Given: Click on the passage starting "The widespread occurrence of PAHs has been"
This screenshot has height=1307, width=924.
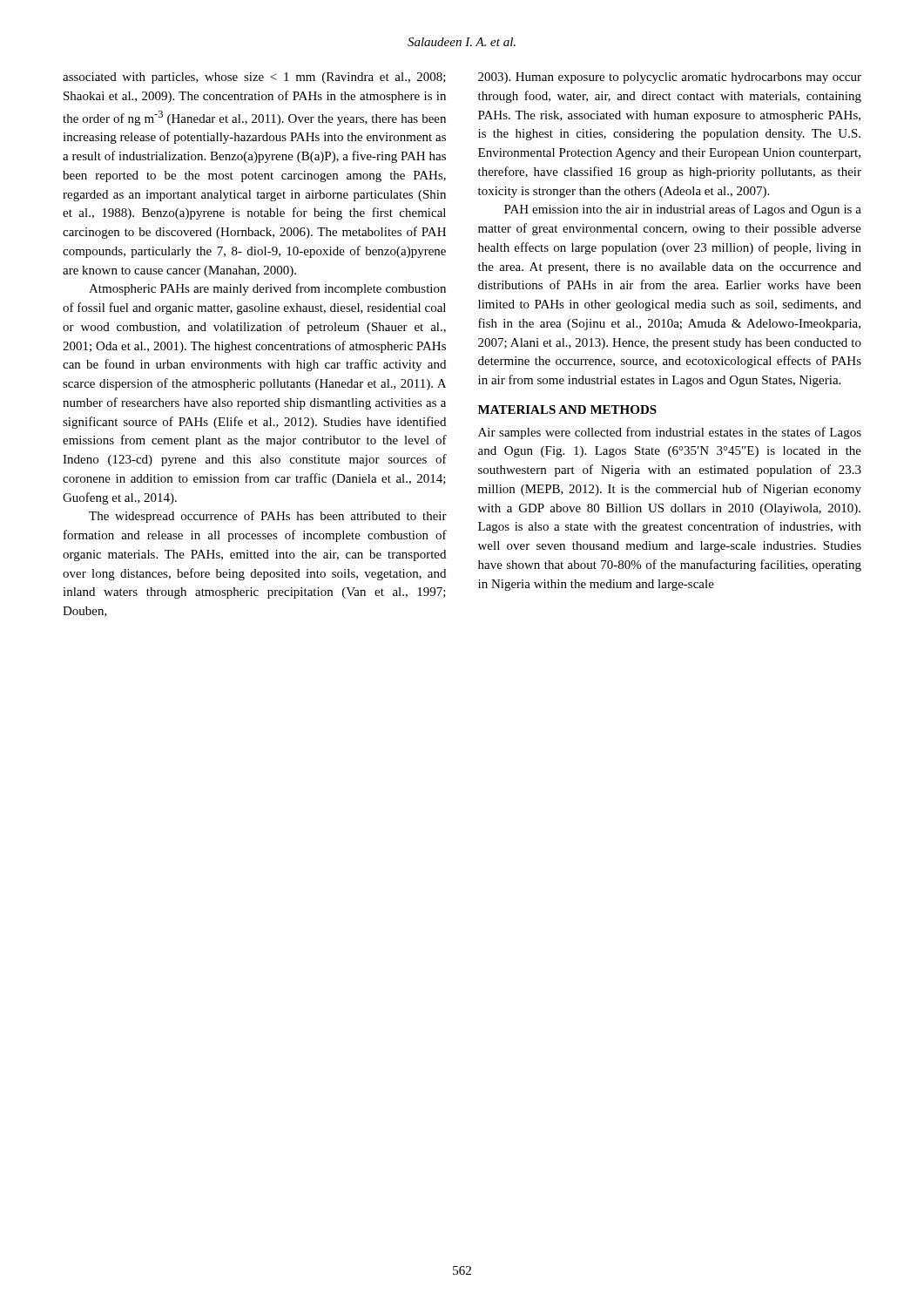Looking at the screenshot, I should click(x=255, y=564).
